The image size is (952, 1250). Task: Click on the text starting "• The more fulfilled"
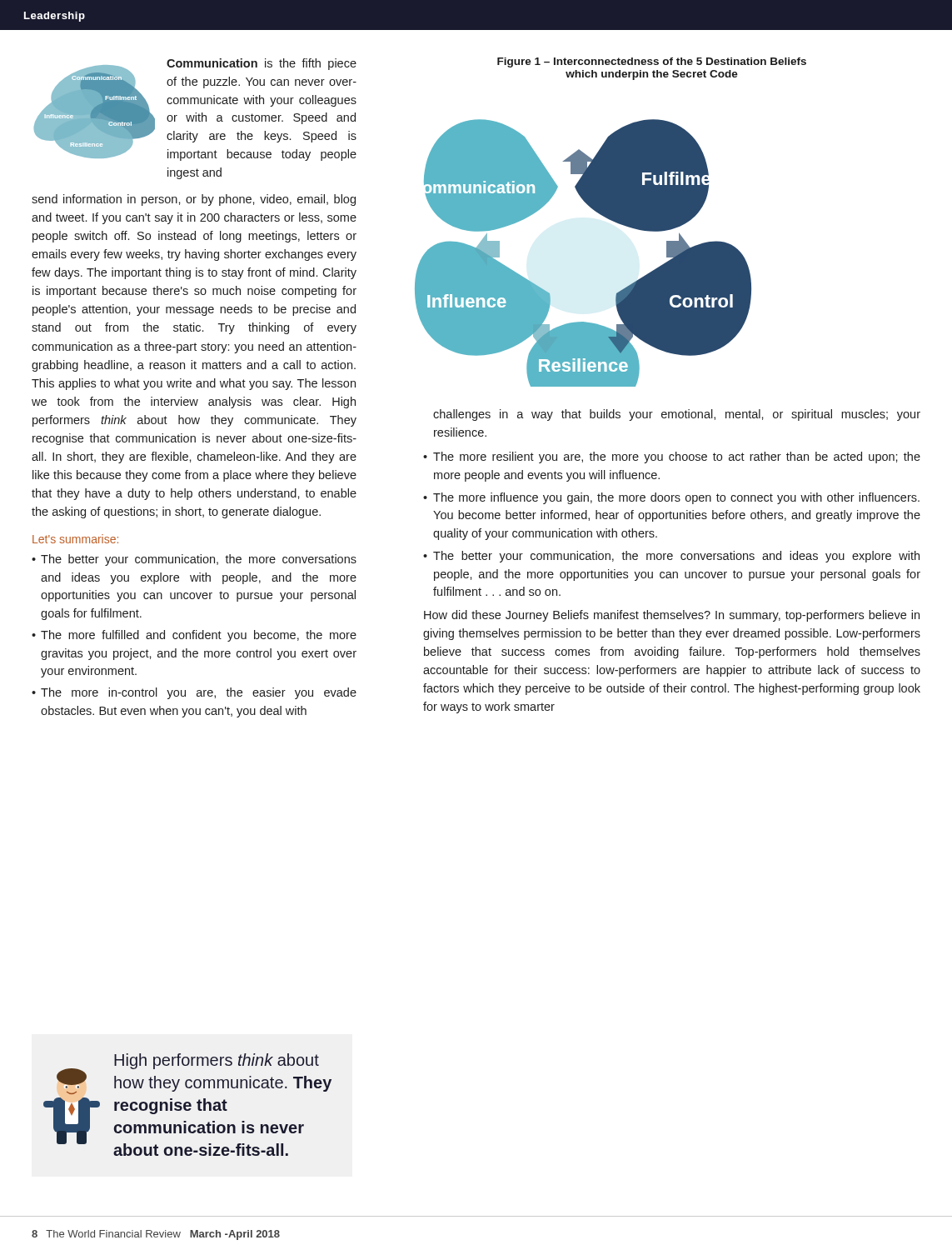click(194, 654)
